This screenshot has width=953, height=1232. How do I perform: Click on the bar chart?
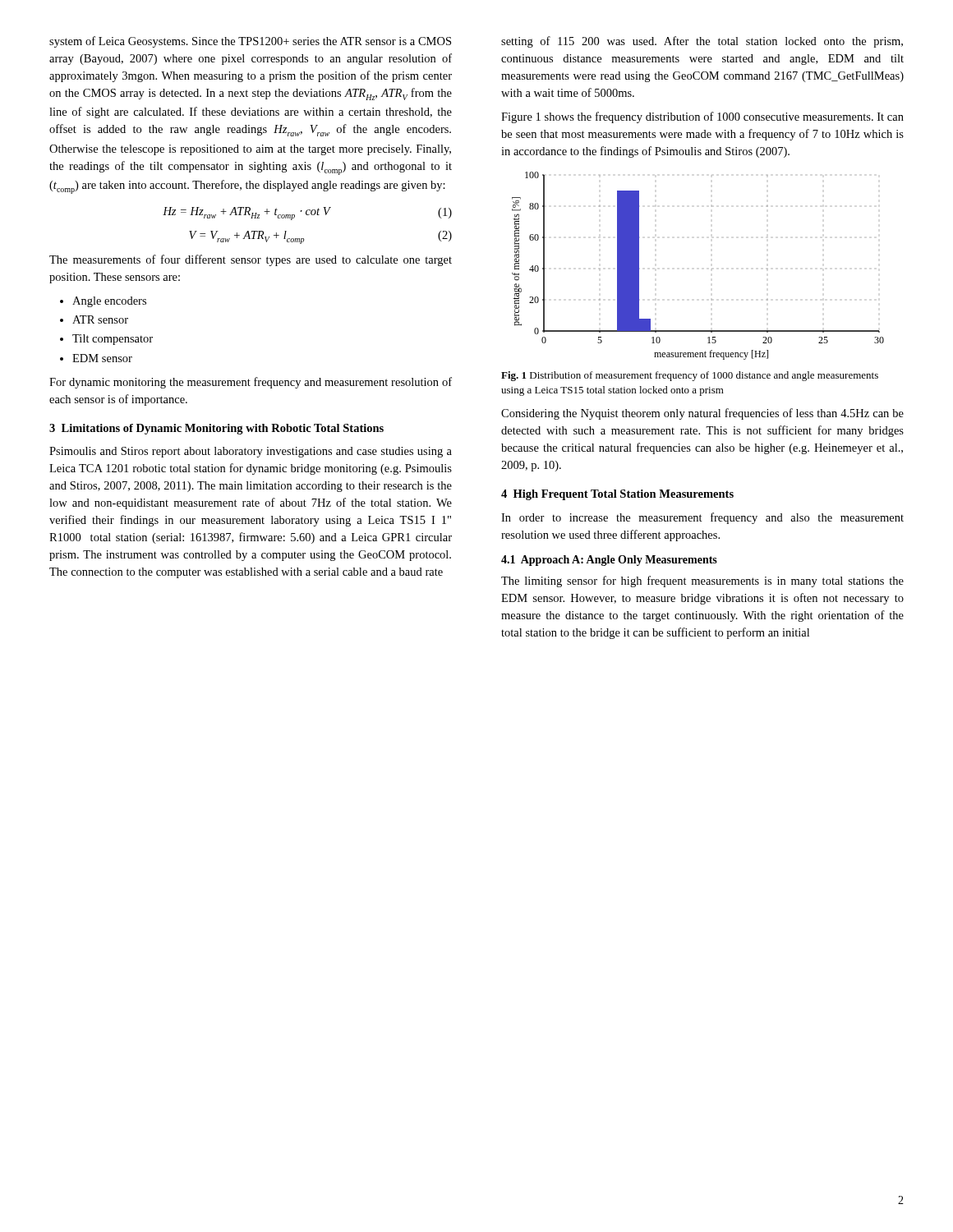click(x=702, y=265)
